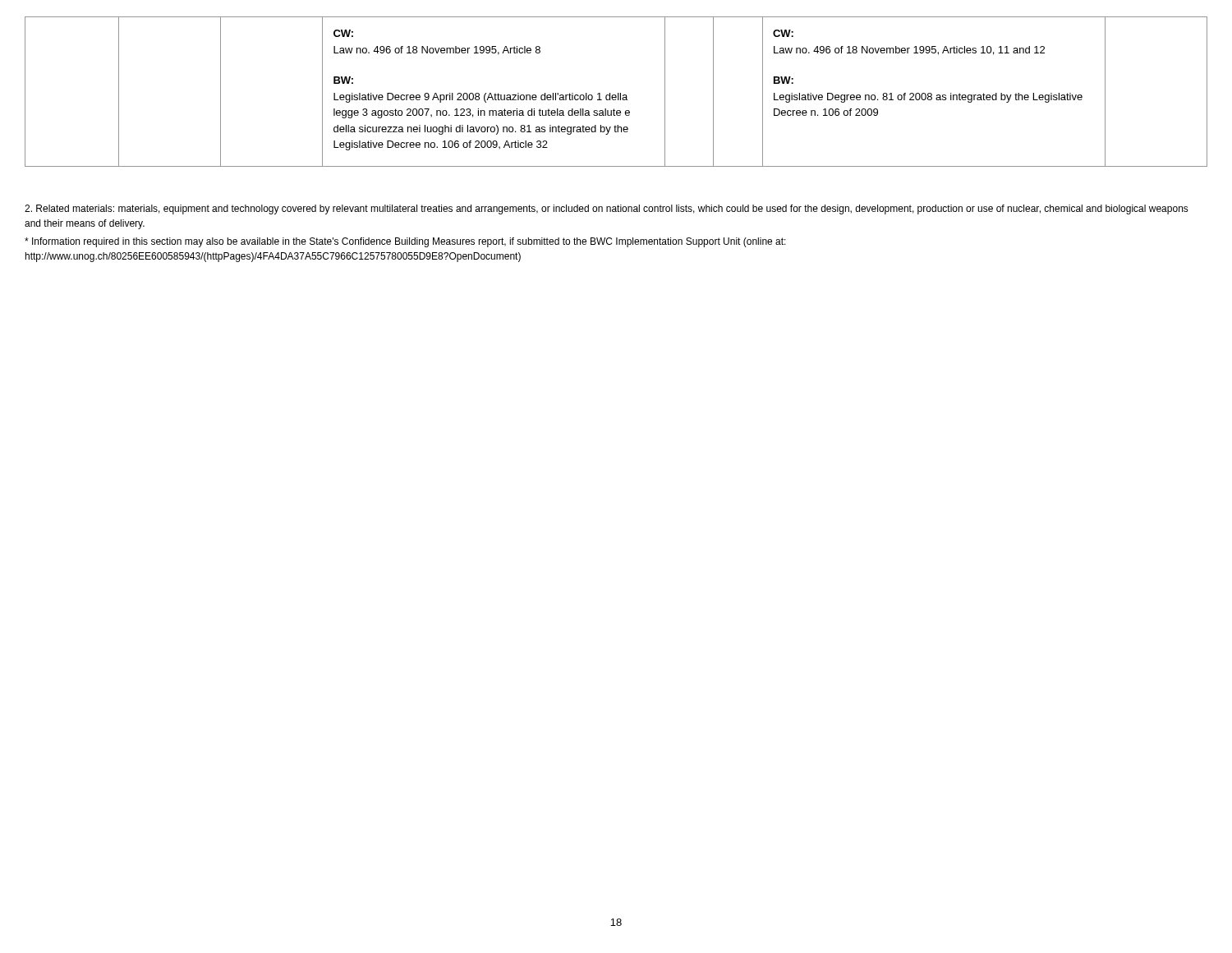This screenshot has height=953, width=1232.
Task: Find the passage starting "Information required in this section"
Action: click(x=406, y=249)
